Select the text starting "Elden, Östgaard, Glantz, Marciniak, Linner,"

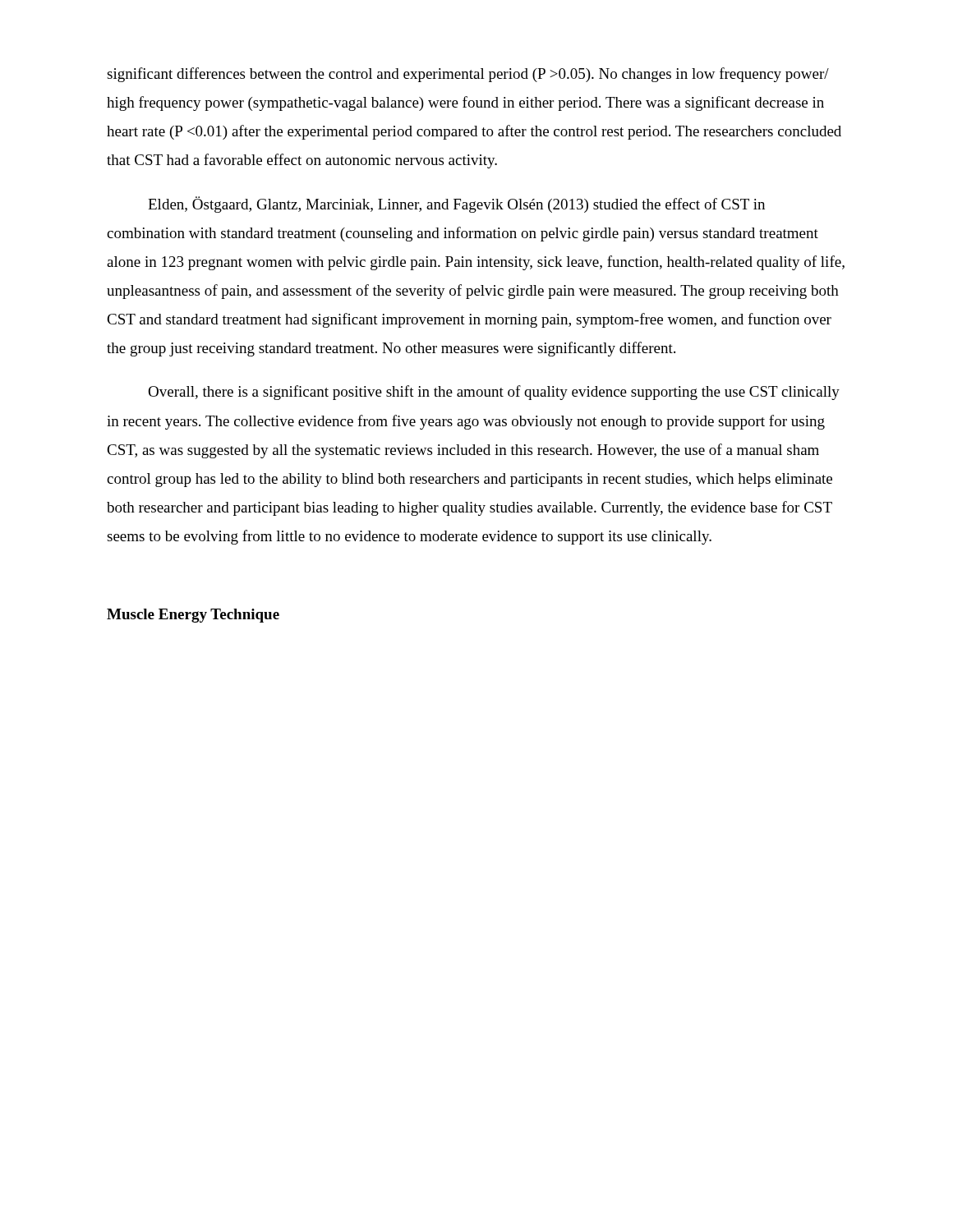(476, 276)
